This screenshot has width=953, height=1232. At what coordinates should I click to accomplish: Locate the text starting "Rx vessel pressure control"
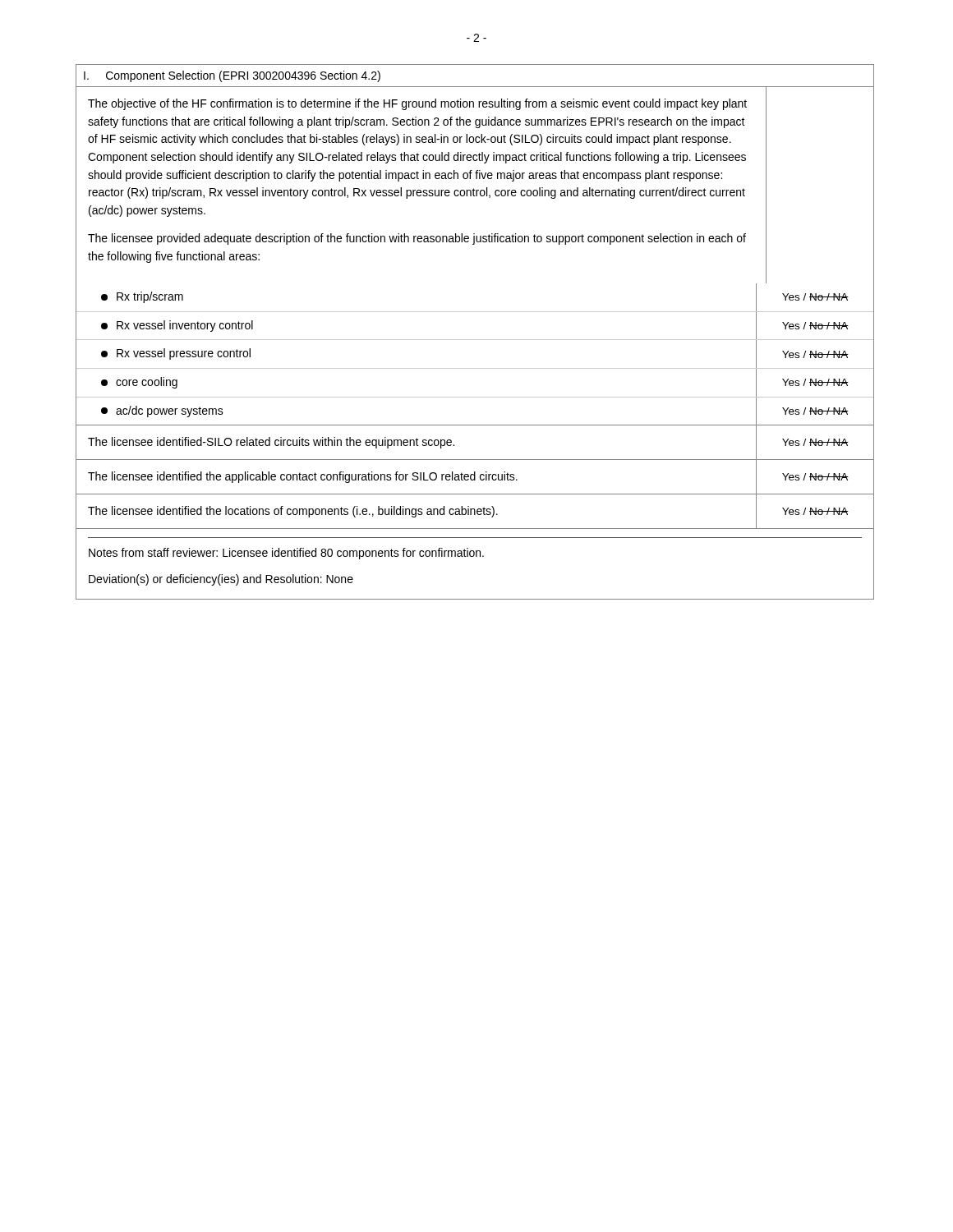[176, 354]
